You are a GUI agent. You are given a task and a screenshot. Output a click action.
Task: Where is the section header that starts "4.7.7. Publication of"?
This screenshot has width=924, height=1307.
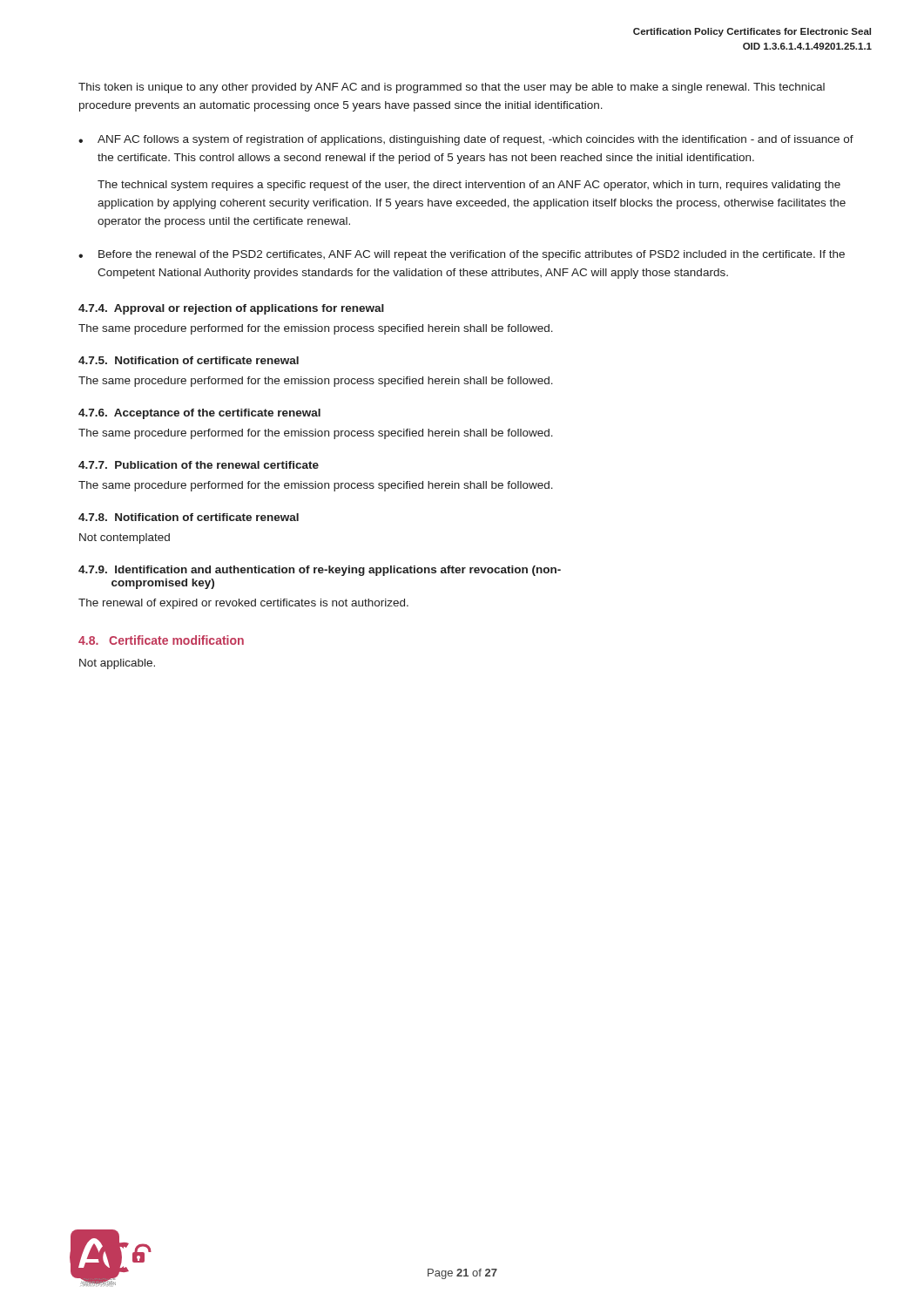click(x=199, y=465)
